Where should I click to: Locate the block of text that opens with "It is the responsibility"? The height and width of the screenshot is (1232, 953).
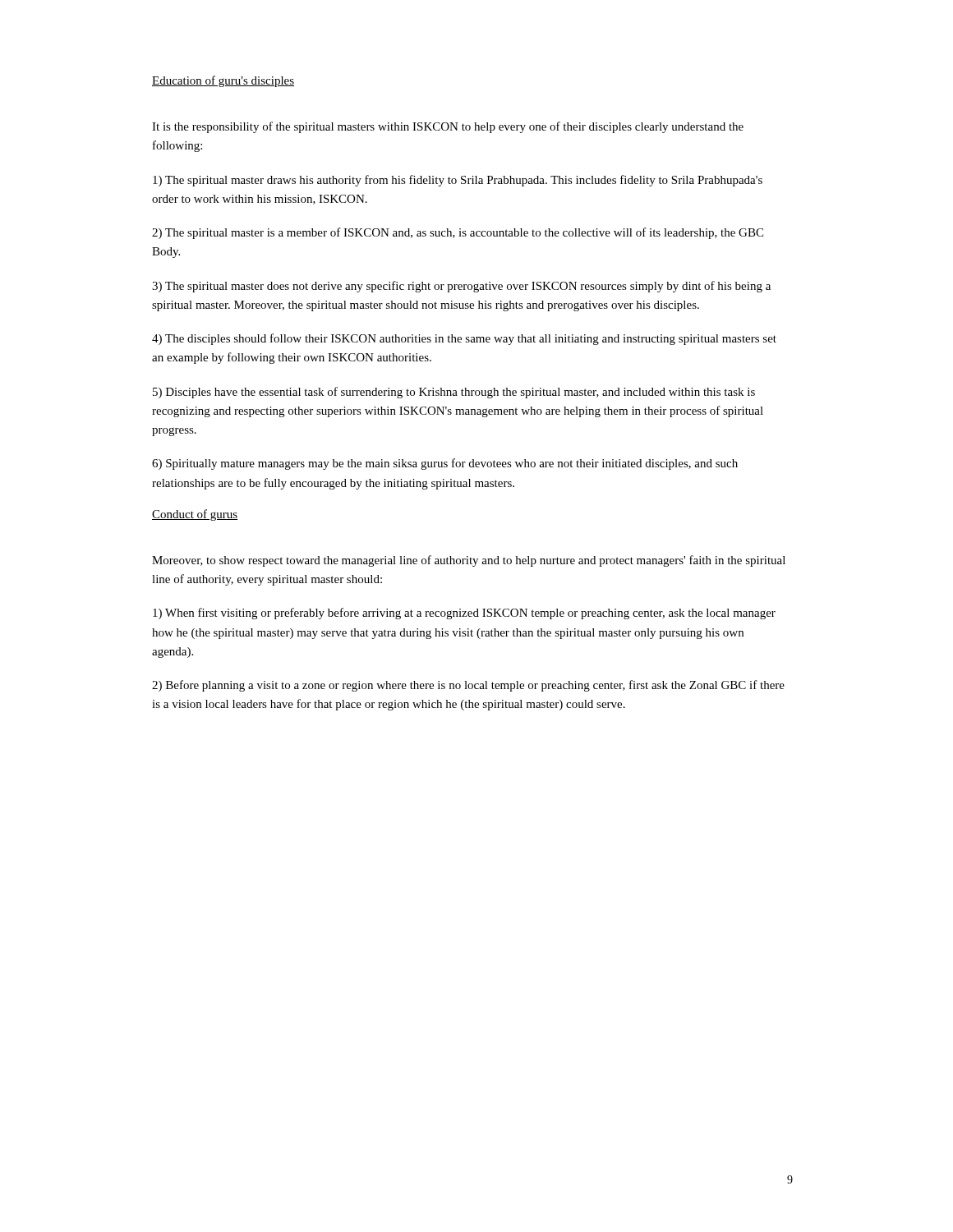(x=448, y=136)
